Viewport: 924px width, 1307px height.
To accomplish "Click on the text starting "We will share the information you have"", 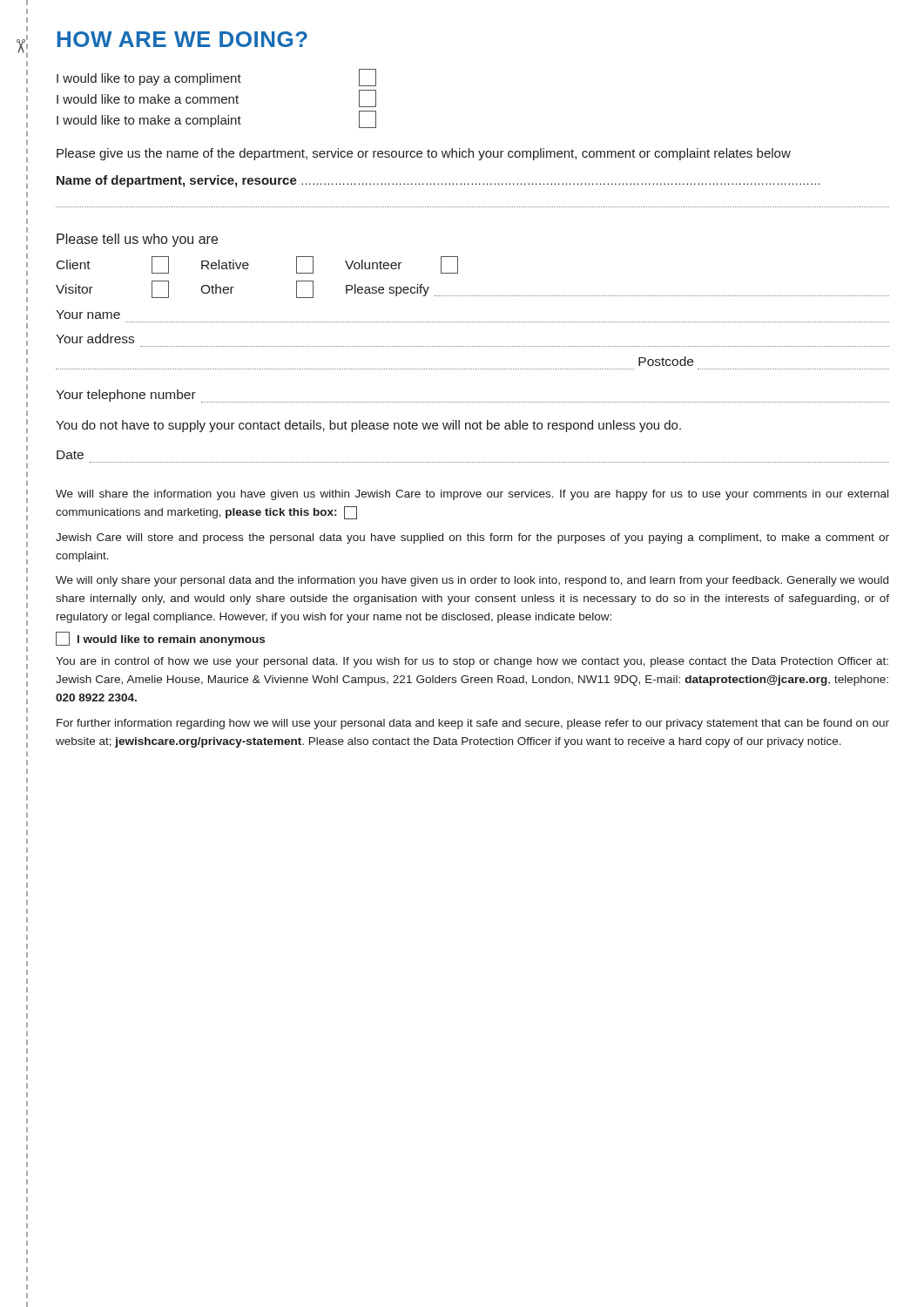I will [472, 503].
